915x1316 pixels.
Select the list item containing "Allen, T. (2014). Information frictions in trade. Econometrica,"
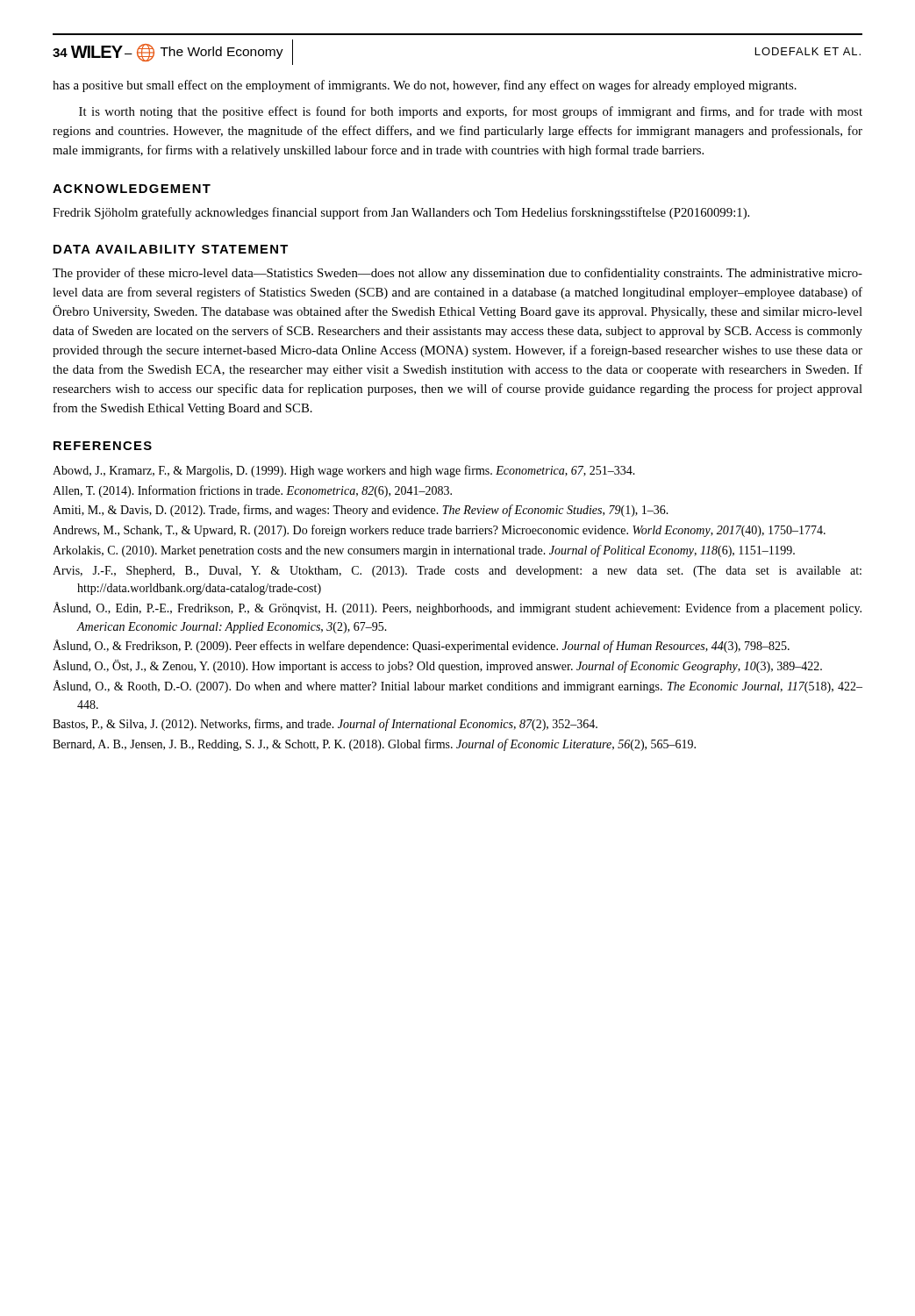(x=253, y=491)
